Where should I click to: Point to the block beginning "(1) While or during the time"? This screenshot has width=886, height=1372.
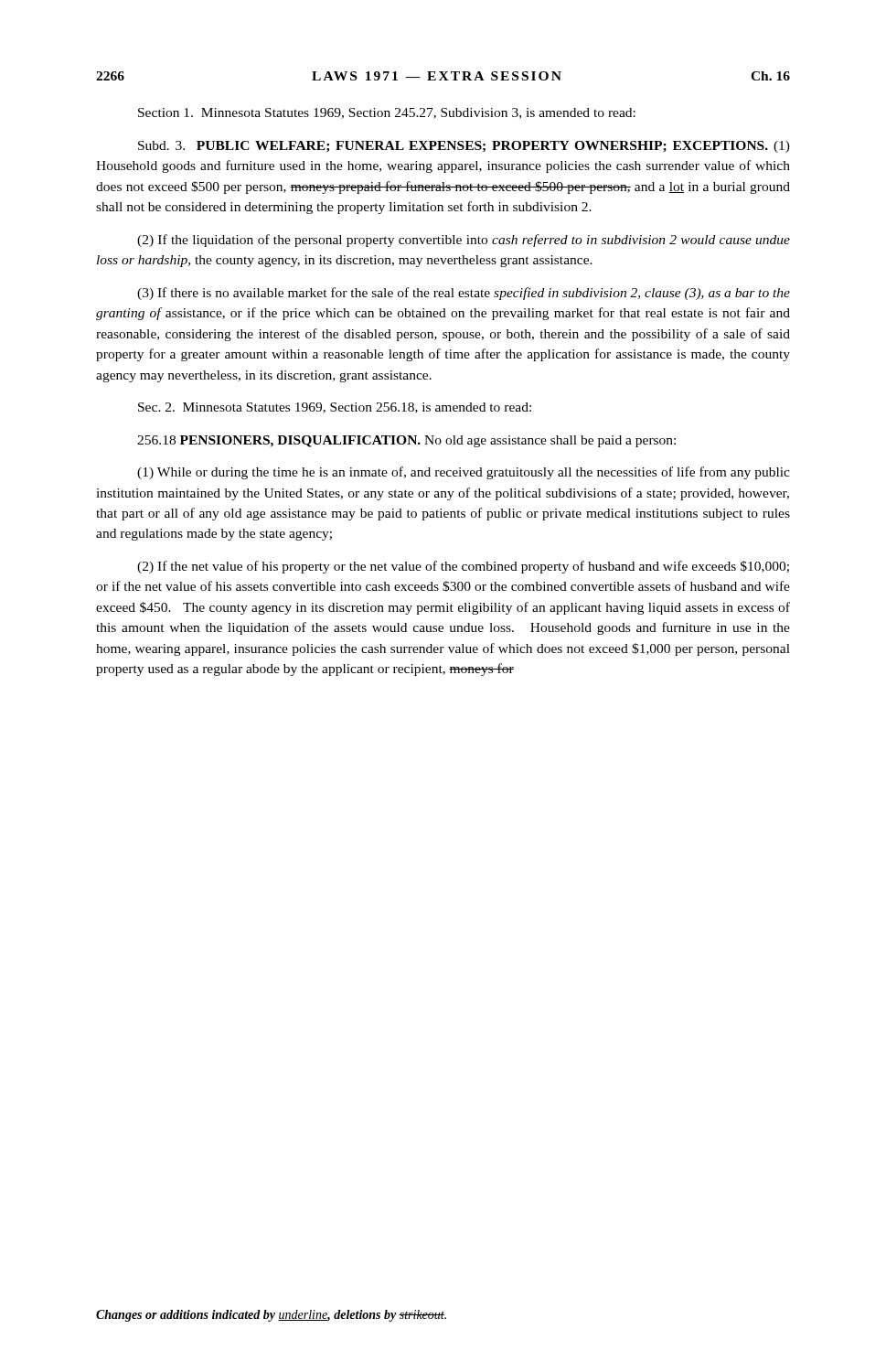[443, 503]
